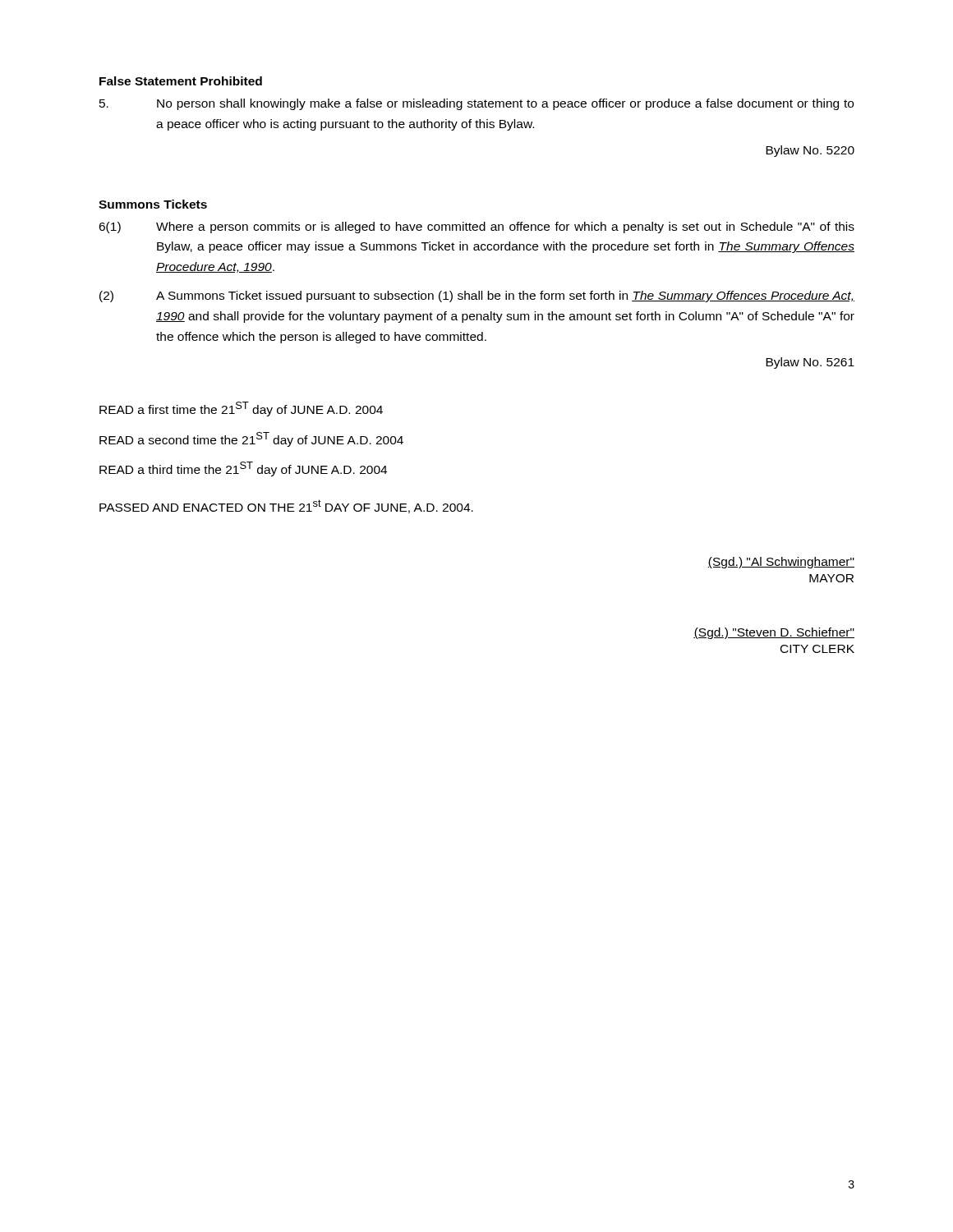Find the block on this page that starts "PASSED AND ENACTED ON THE 21st DAY OF"

[286, 505]
